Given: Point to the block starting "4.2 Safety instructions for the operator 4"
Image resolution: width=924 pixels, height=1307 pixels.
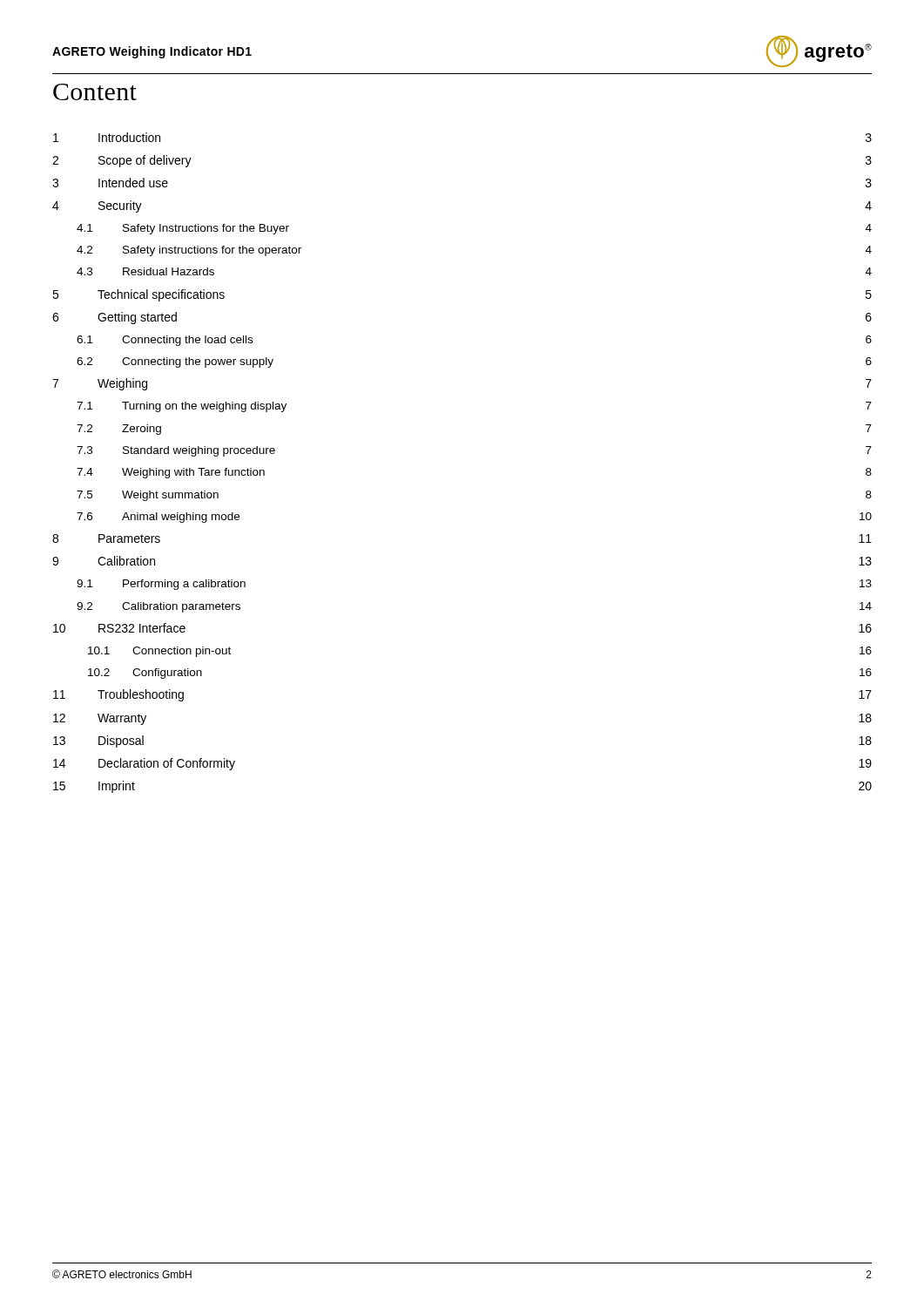Looking at the screenshot, I should [x=210, y=251].
